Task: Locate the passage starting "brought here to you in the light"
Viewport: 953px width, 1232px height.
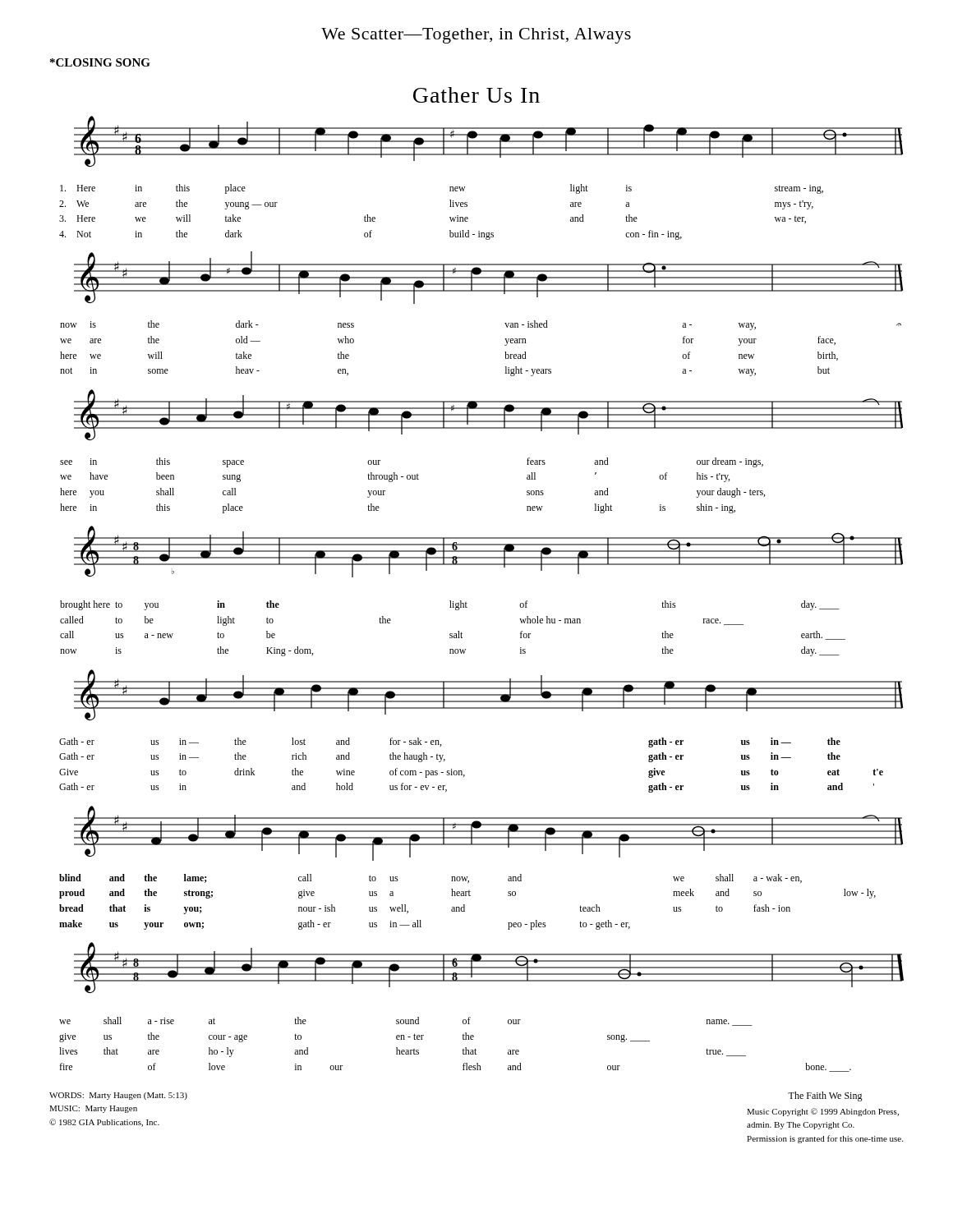Action: (450, 605)
